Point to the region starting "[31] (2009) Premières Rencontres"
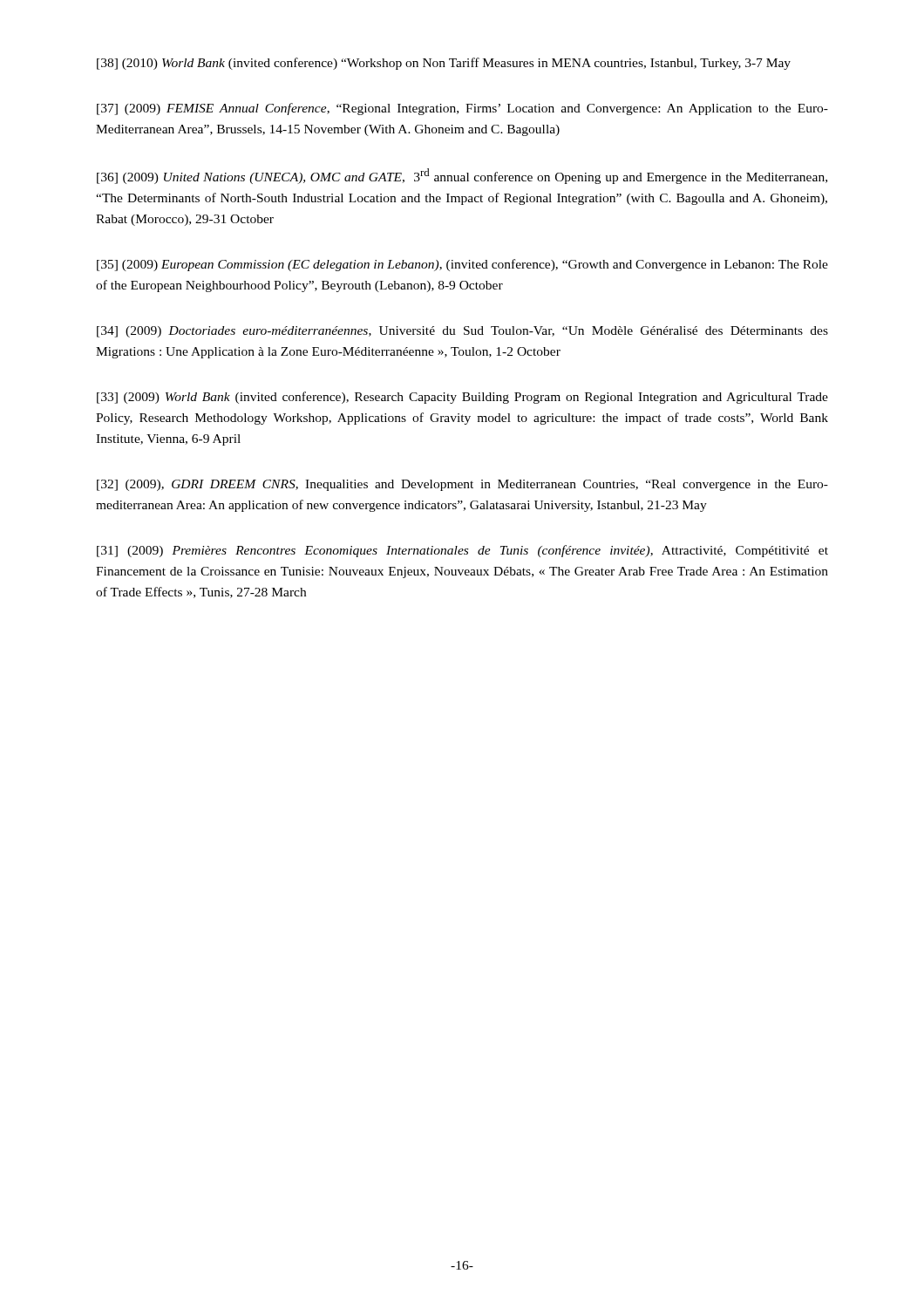The width and height of the screenshot is (924, 1308). tap(462, 571)
